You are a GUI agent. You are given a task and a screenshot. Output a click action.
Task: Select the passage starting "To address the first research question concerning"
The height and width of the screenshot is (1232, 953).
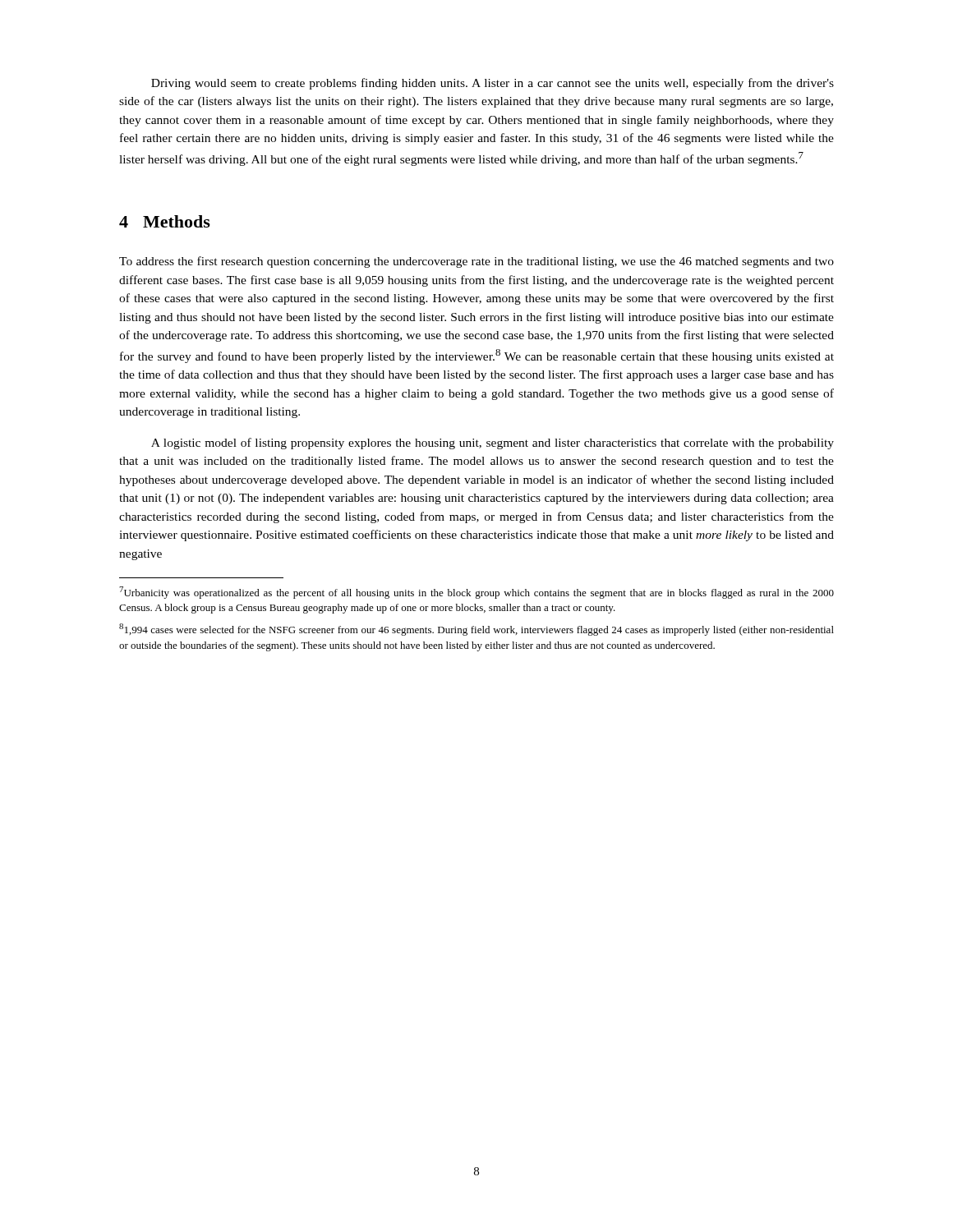click(476, 337)
